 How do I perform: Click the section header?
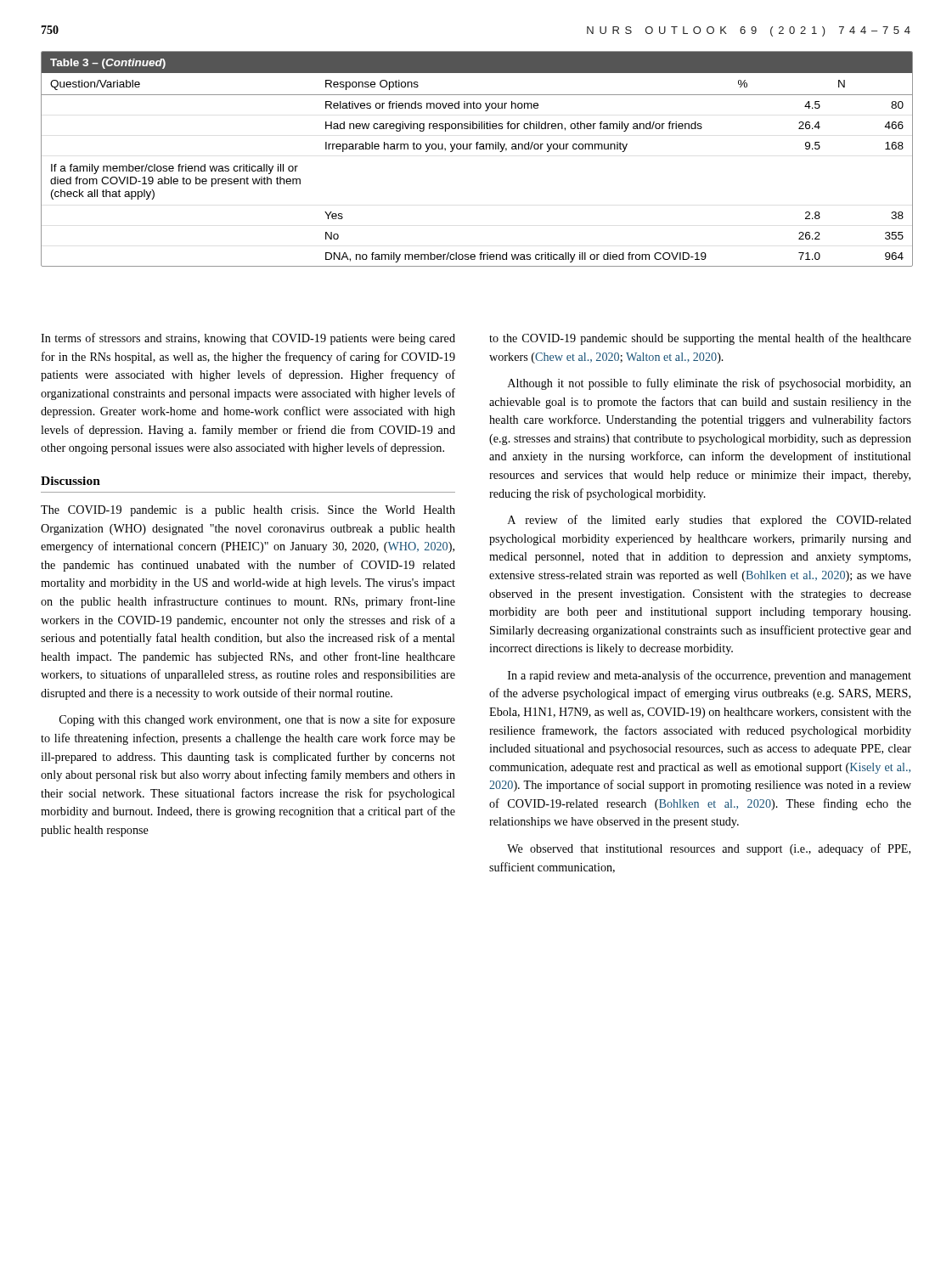(248, 483)
